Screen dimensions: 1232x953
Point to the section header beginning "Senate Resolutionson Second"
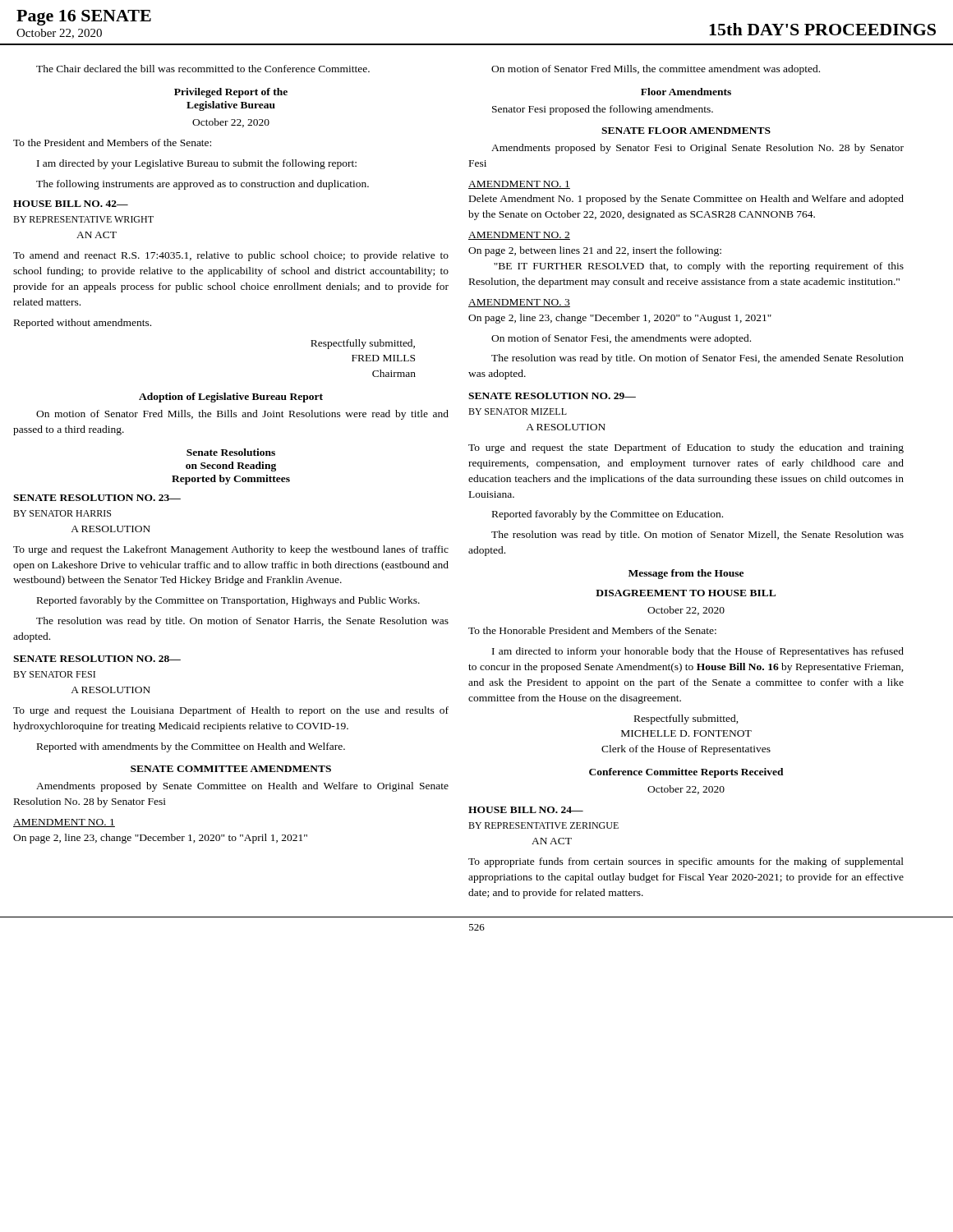pyautogui.click(x=231, y=465)
